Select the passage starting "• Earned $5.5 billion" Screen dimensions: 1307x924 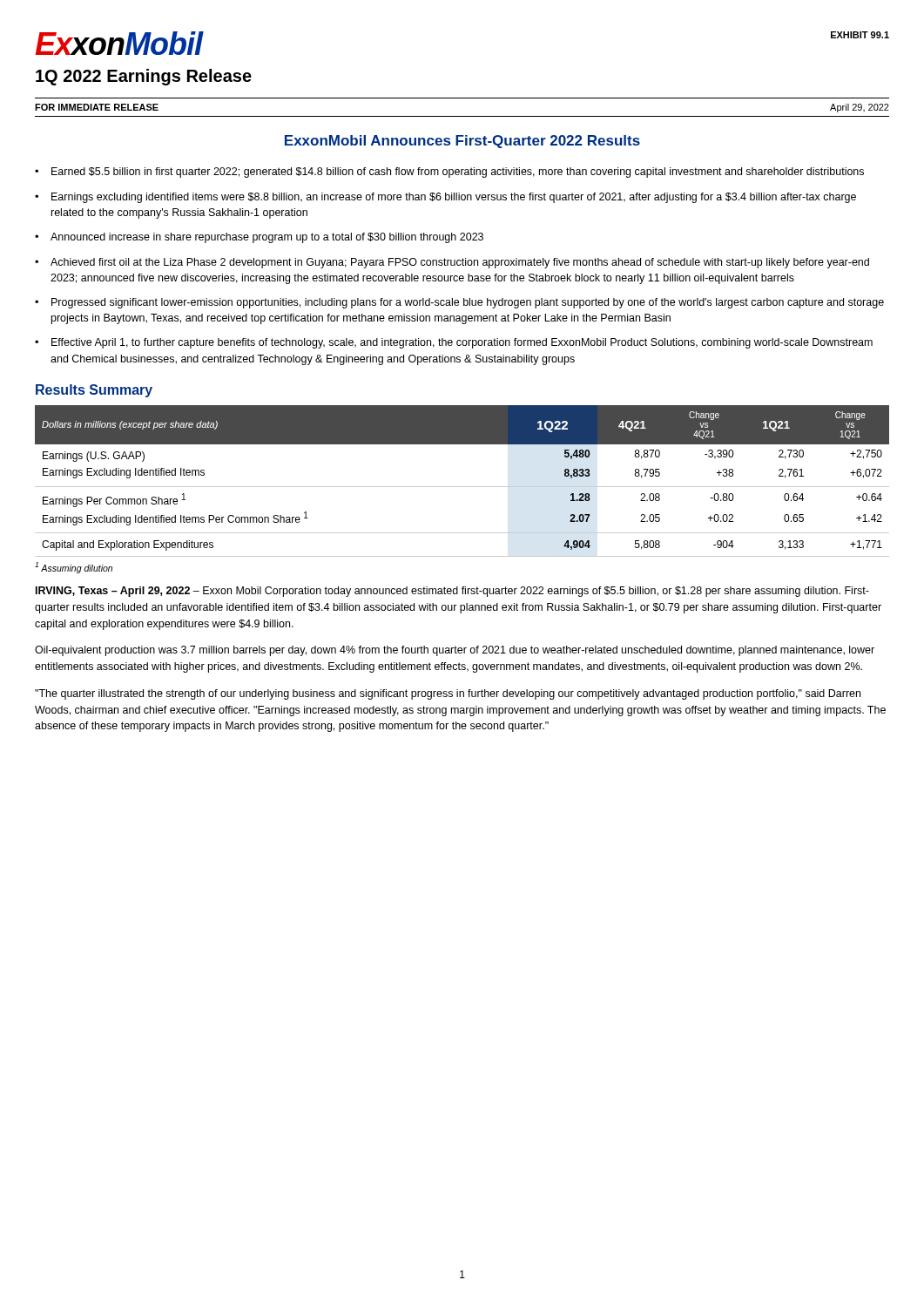click(462, 172)
